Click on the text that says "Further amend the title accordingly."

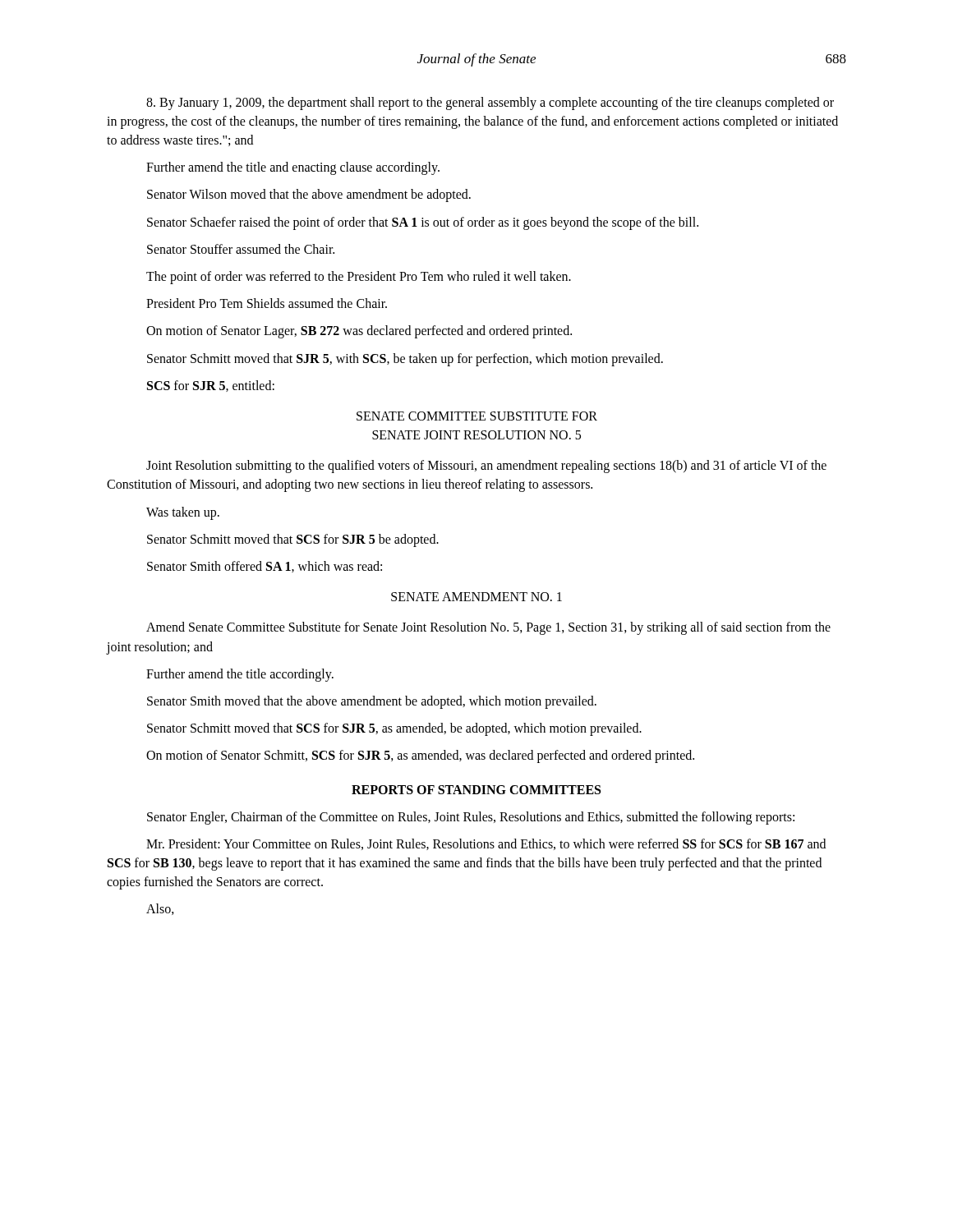(x=240, y=674)
